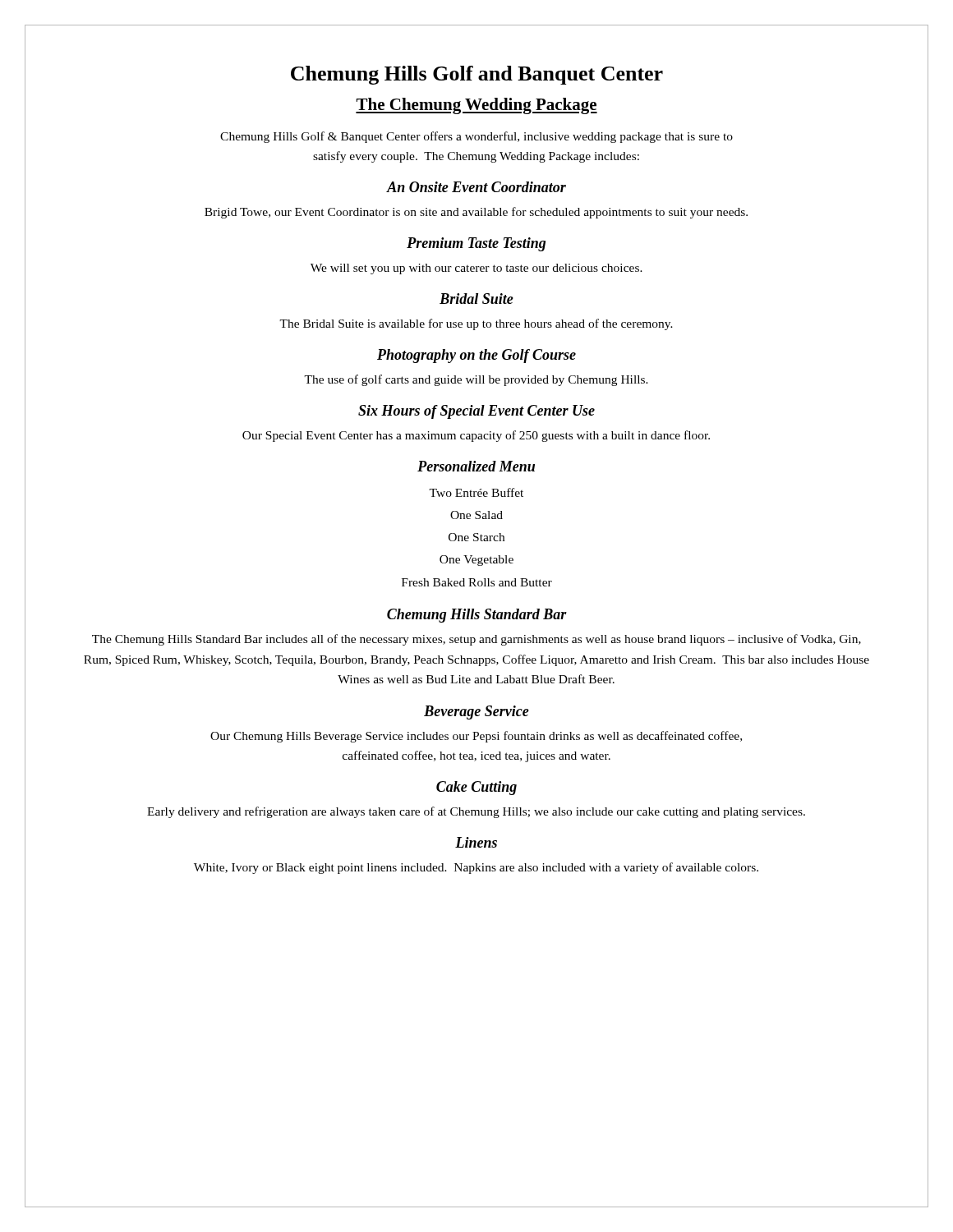The image size is (953, 1232).
Task: Point to the passage starting "An Onsite Event Coordinator"
Action: click(x=476, y=187)
